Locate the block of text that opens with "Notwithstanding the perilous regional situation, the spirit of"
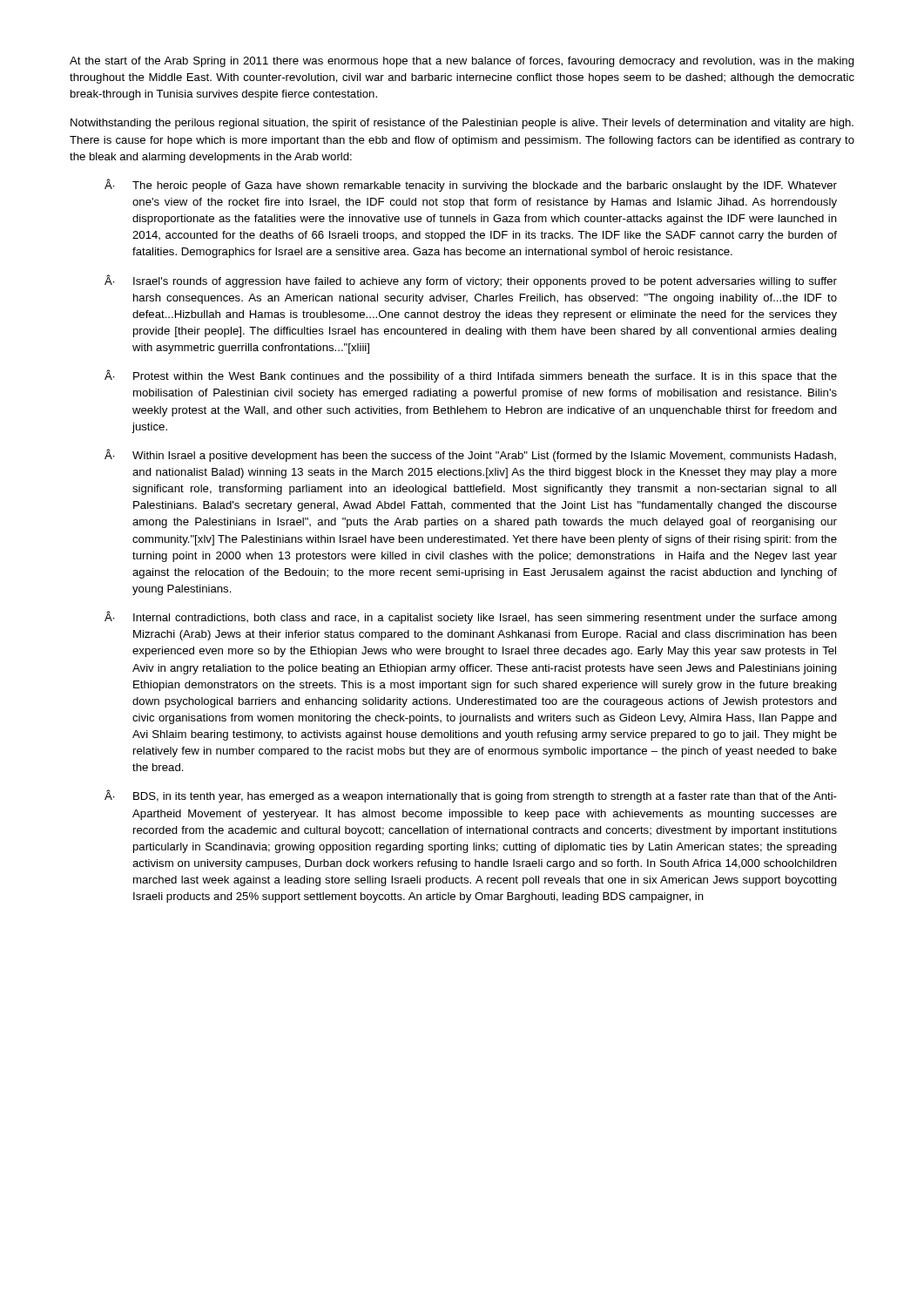Viewport: 924px width, 1307px height. coord(462,139)
